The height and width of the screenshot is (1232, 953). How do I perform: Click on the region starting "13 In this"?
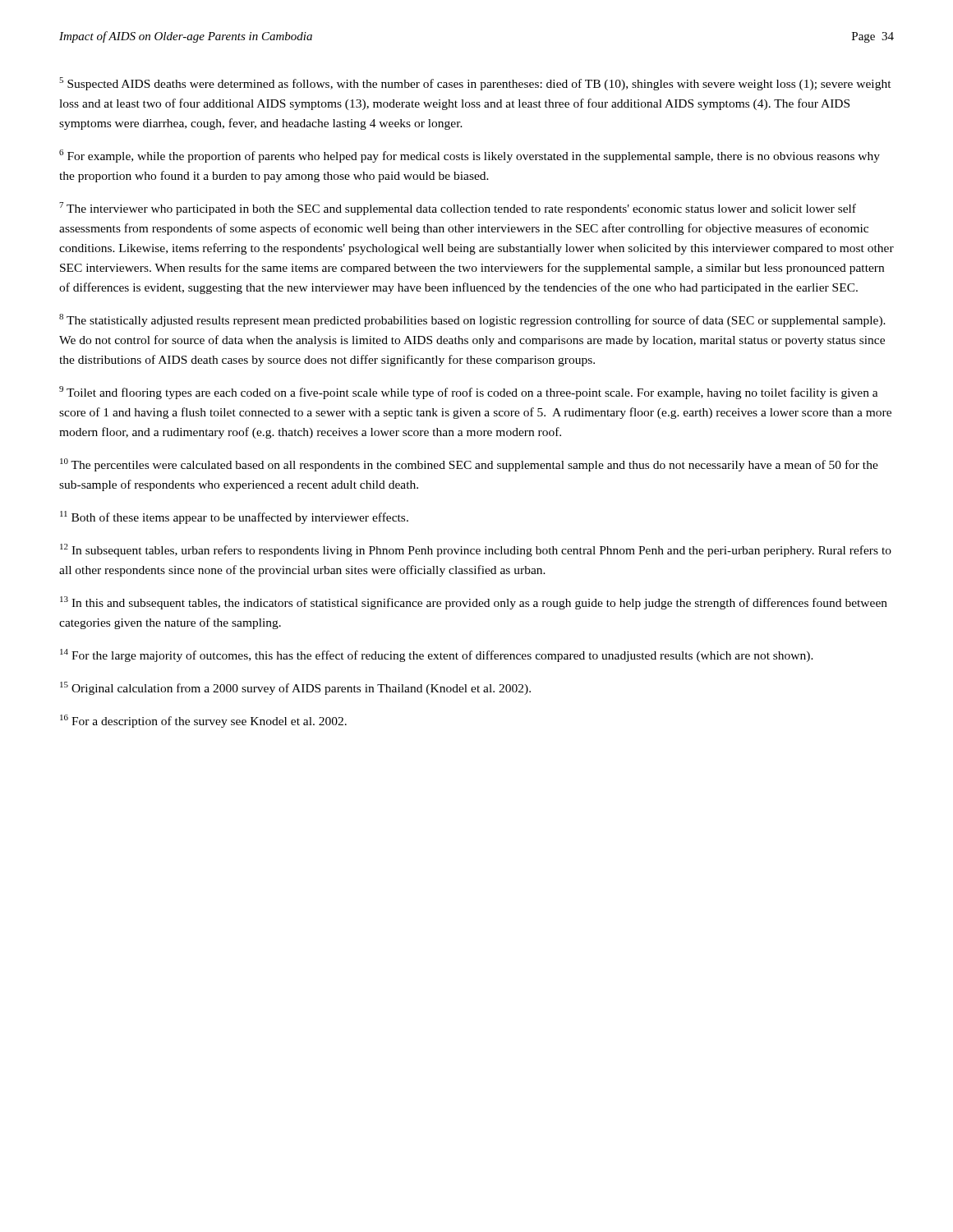473,612
